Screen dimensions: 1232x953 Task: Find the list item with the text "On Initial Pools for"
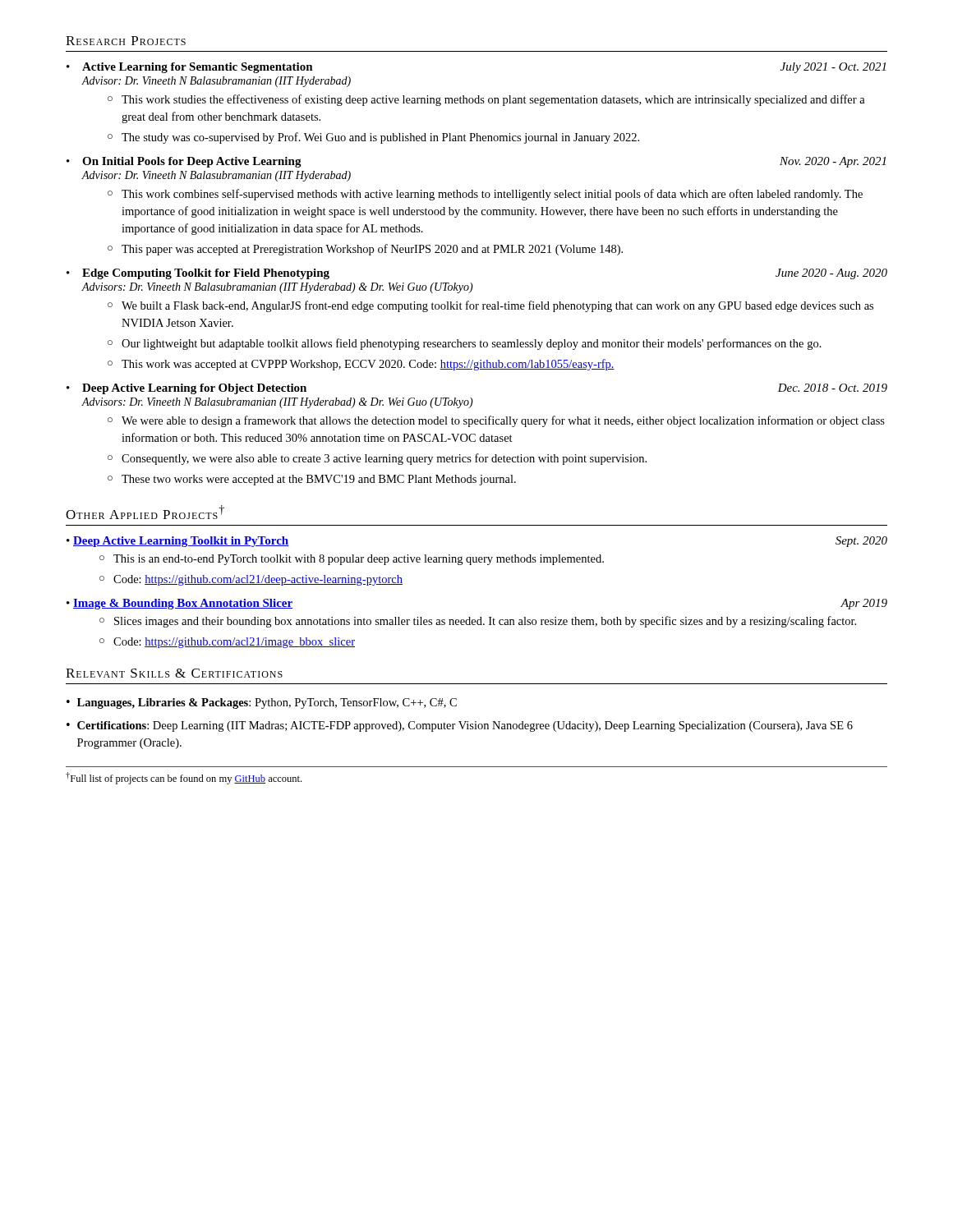click(x=485, y=206)
